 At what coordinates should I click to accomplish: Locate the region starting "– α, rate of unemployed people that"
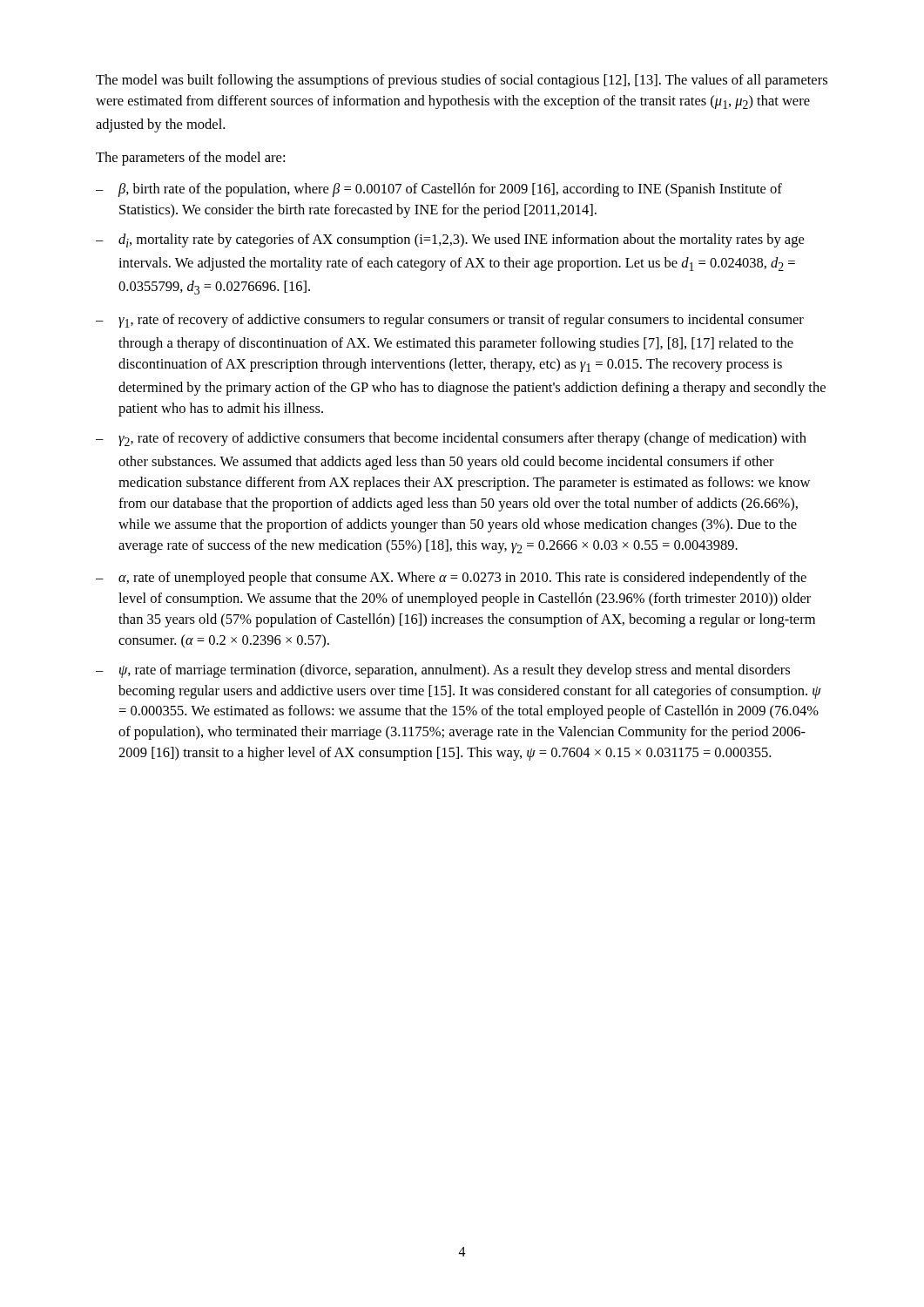(x=462, y=609)
